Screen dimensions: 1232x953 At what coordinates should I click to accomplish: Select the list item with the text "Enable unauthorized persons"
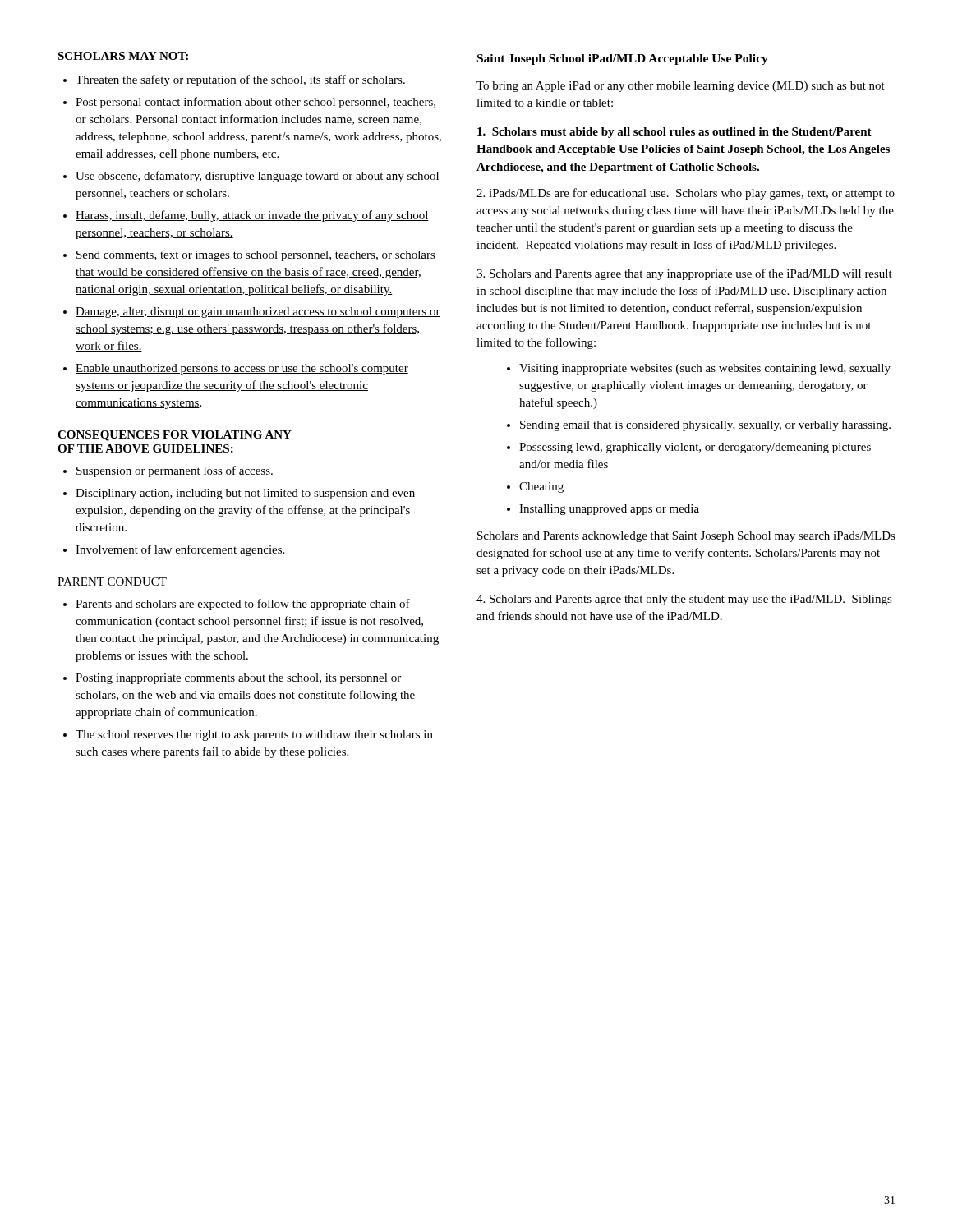click(242, 385)
